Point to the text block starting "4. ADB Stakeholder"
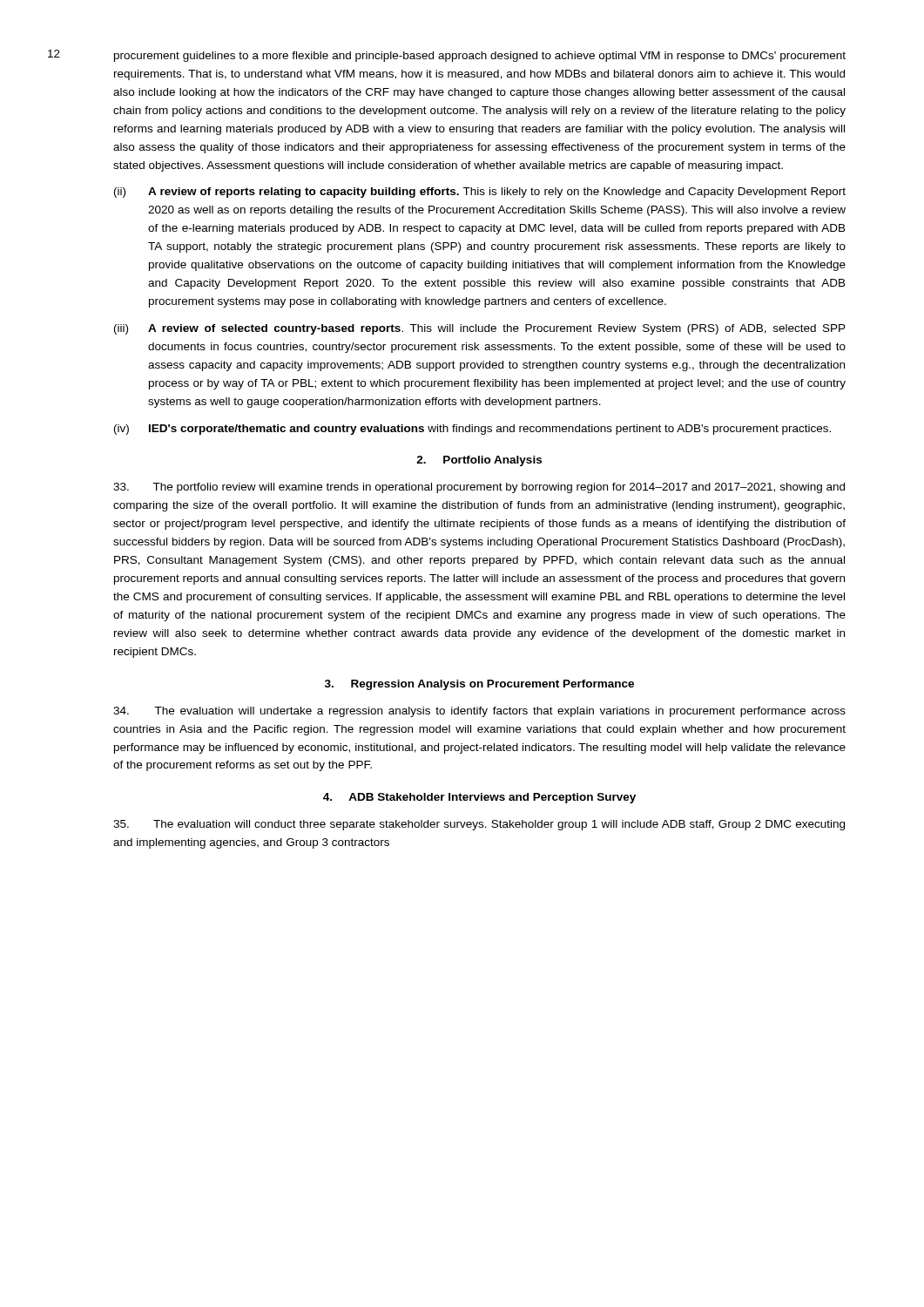The width and height of the screenshot is (924, 1307). click(x=479, y=797)
